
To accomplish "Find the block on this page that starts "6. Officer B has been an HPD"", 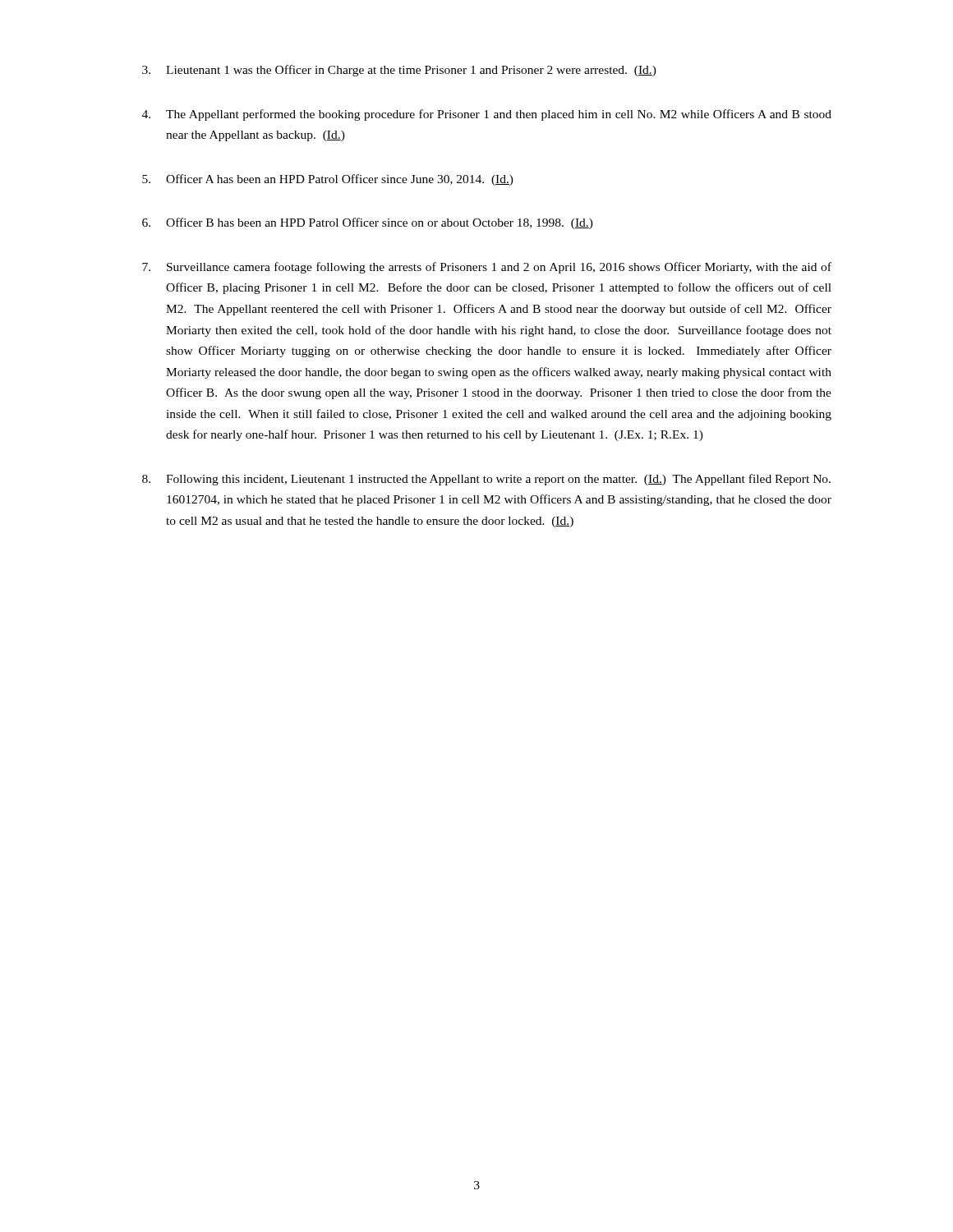I will pyautogui.click(x=476, y=223).
